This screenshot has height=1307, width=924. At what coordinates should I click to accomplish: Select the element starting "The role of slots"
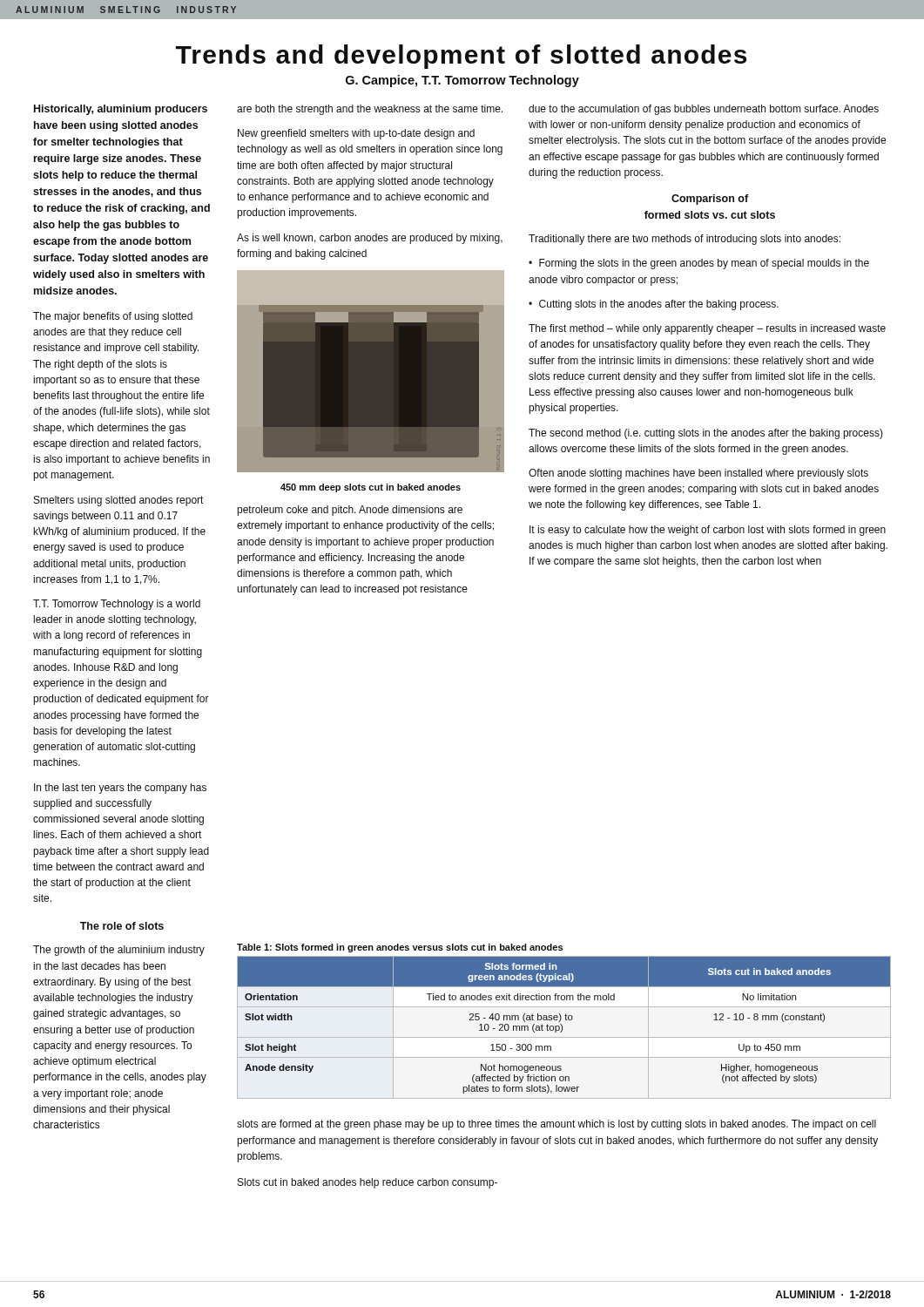pos(122,927)
